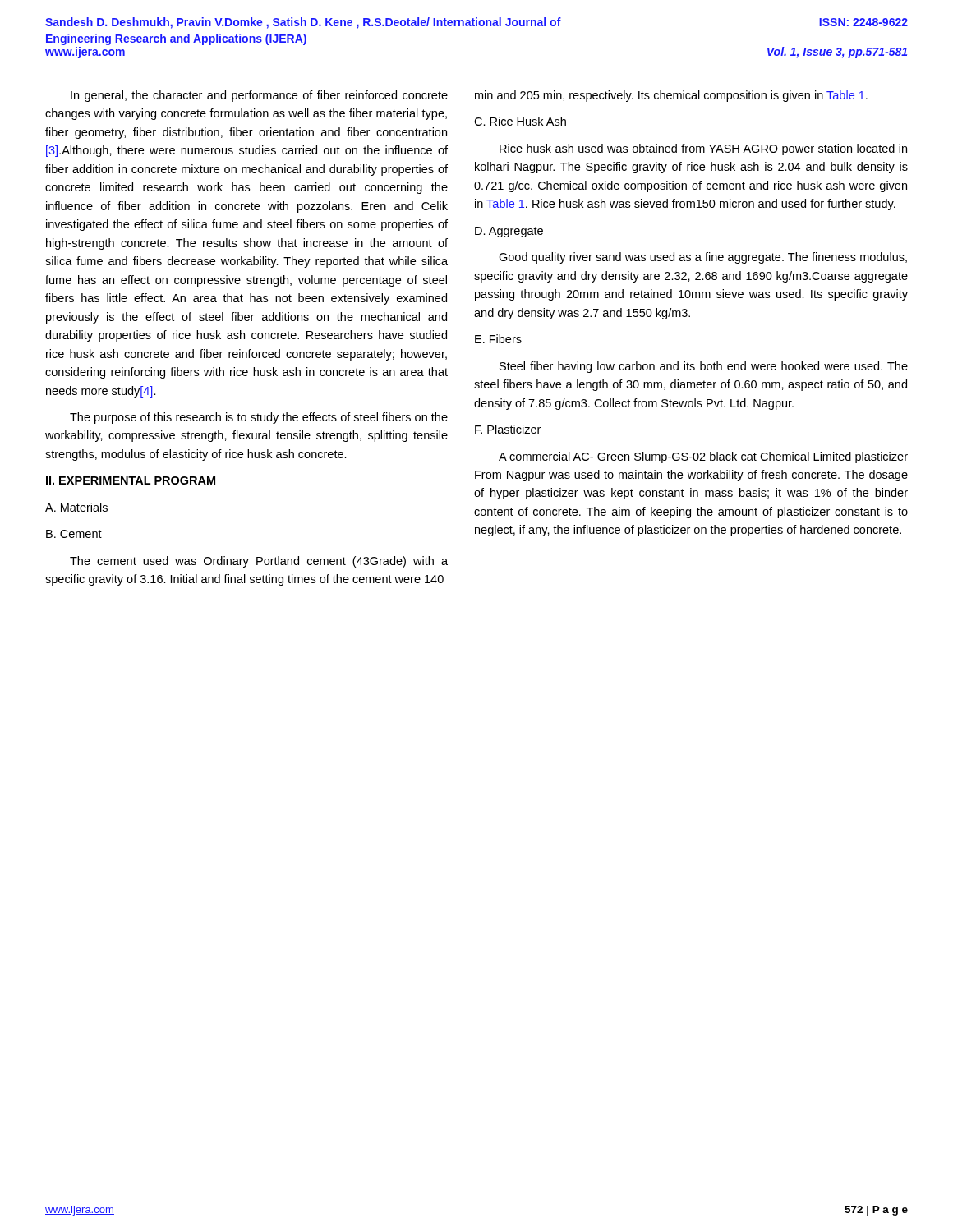Find the element starting "Steel fiber having low carbon and"

click(691, 385)
